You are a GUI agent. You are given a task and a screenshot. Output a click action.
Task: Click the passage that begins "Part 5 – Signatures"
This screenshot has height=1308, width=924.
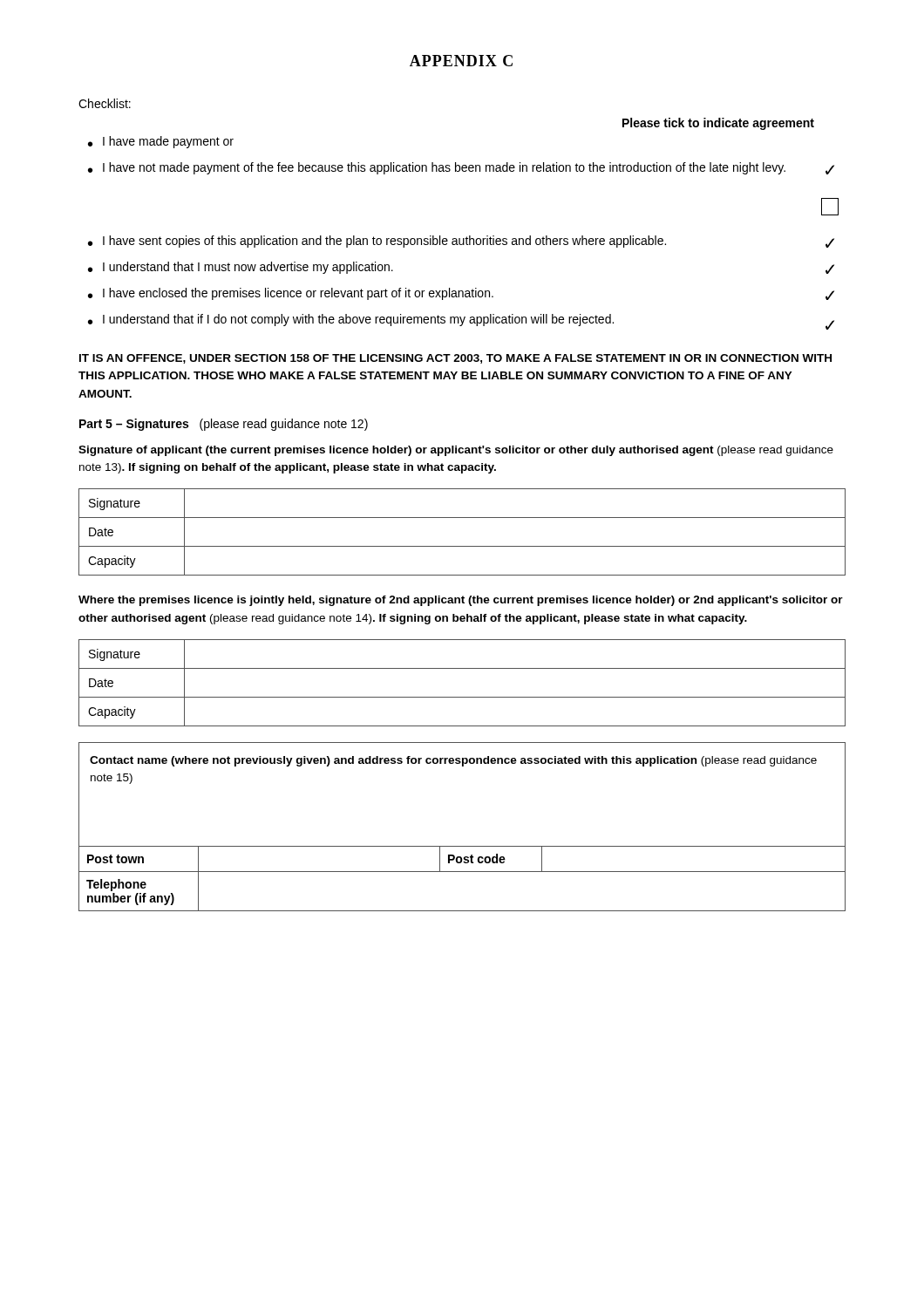tap(223, 424)
